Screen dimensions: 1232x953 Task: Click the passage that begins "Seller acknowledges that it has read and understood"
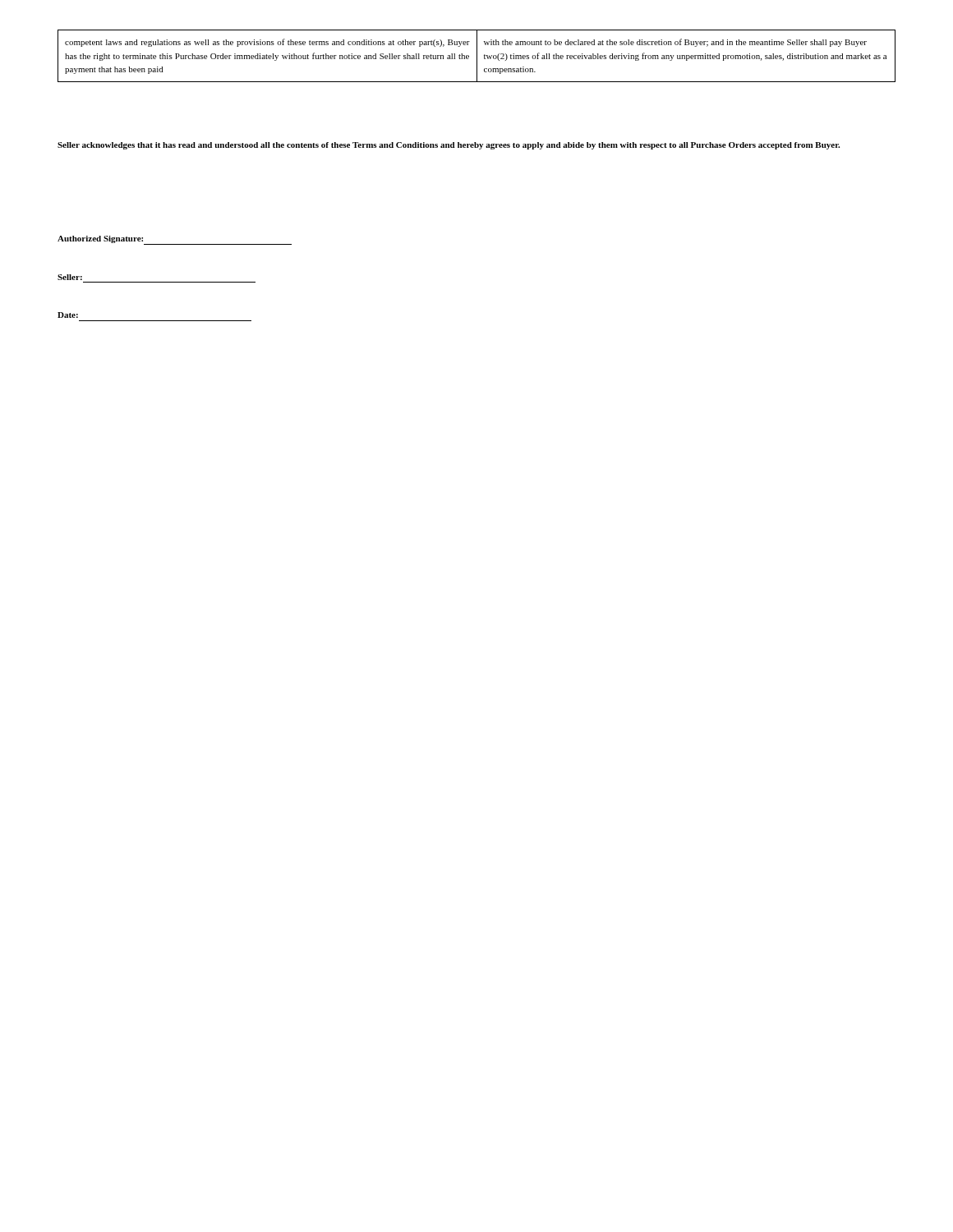(476, 145)
